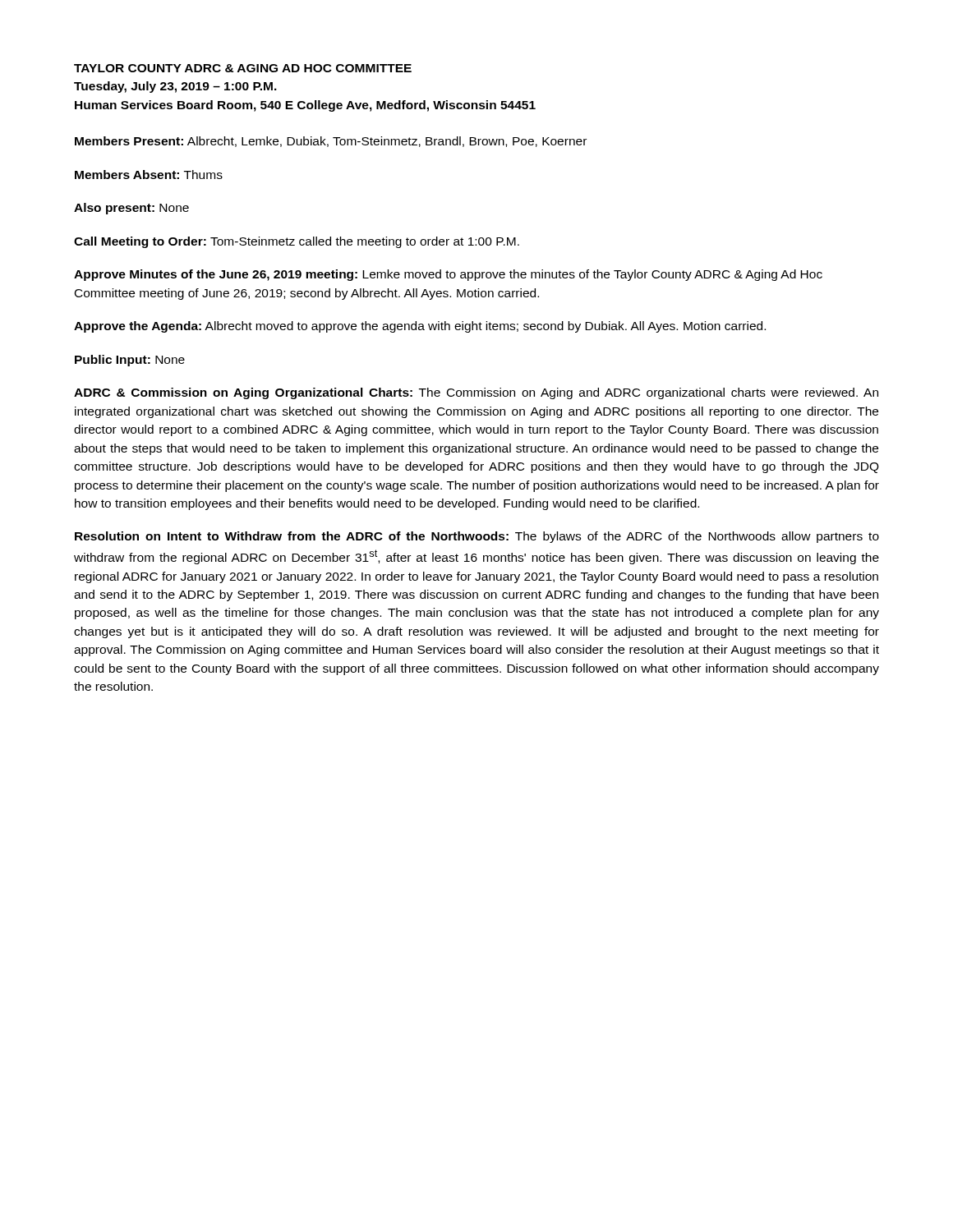Locate the passage starting "Approve Minutes of the June 26, 2019"

pos(476,284)
